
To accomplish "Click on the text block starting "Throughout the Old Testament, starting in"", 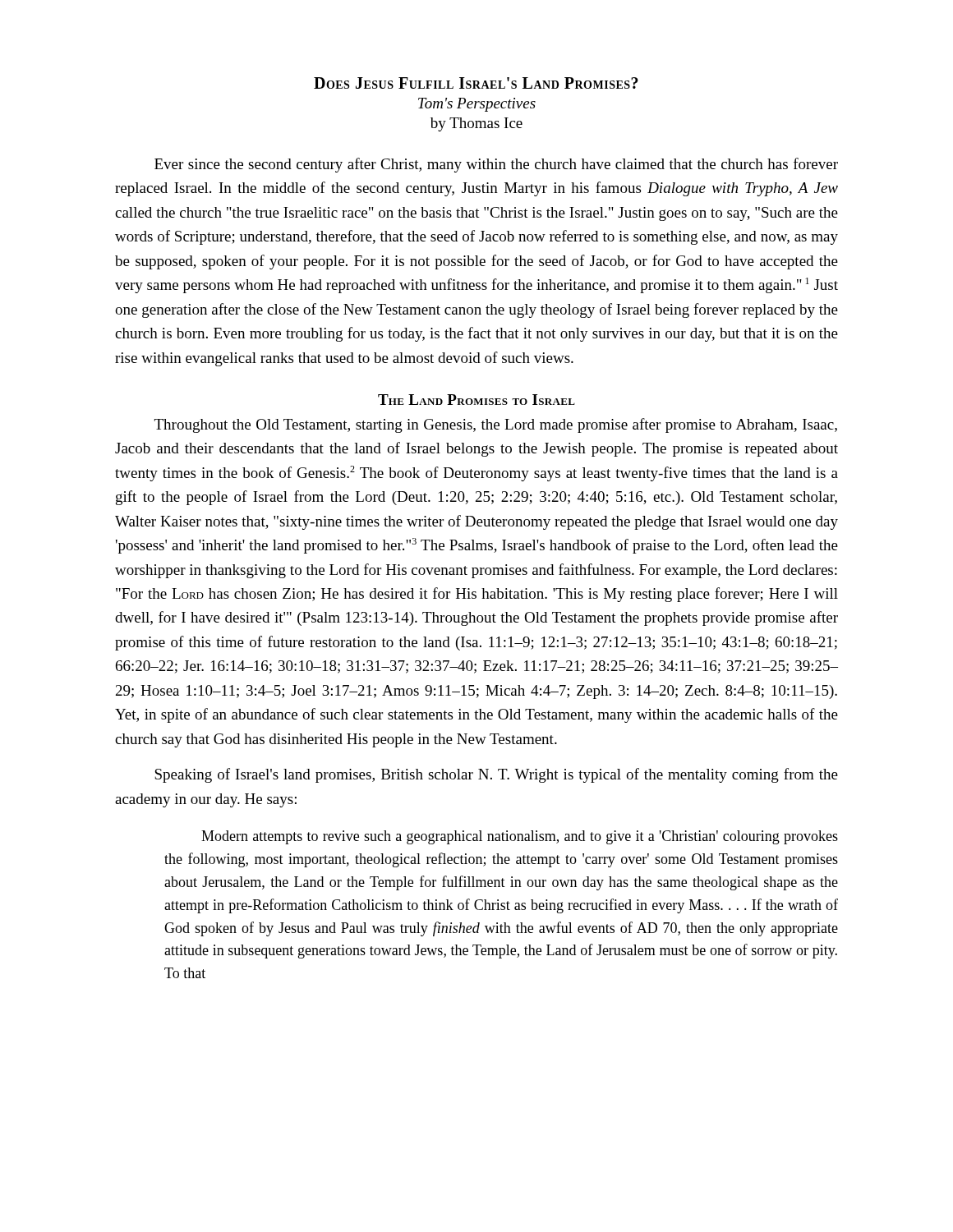I will tap(476, 611).
